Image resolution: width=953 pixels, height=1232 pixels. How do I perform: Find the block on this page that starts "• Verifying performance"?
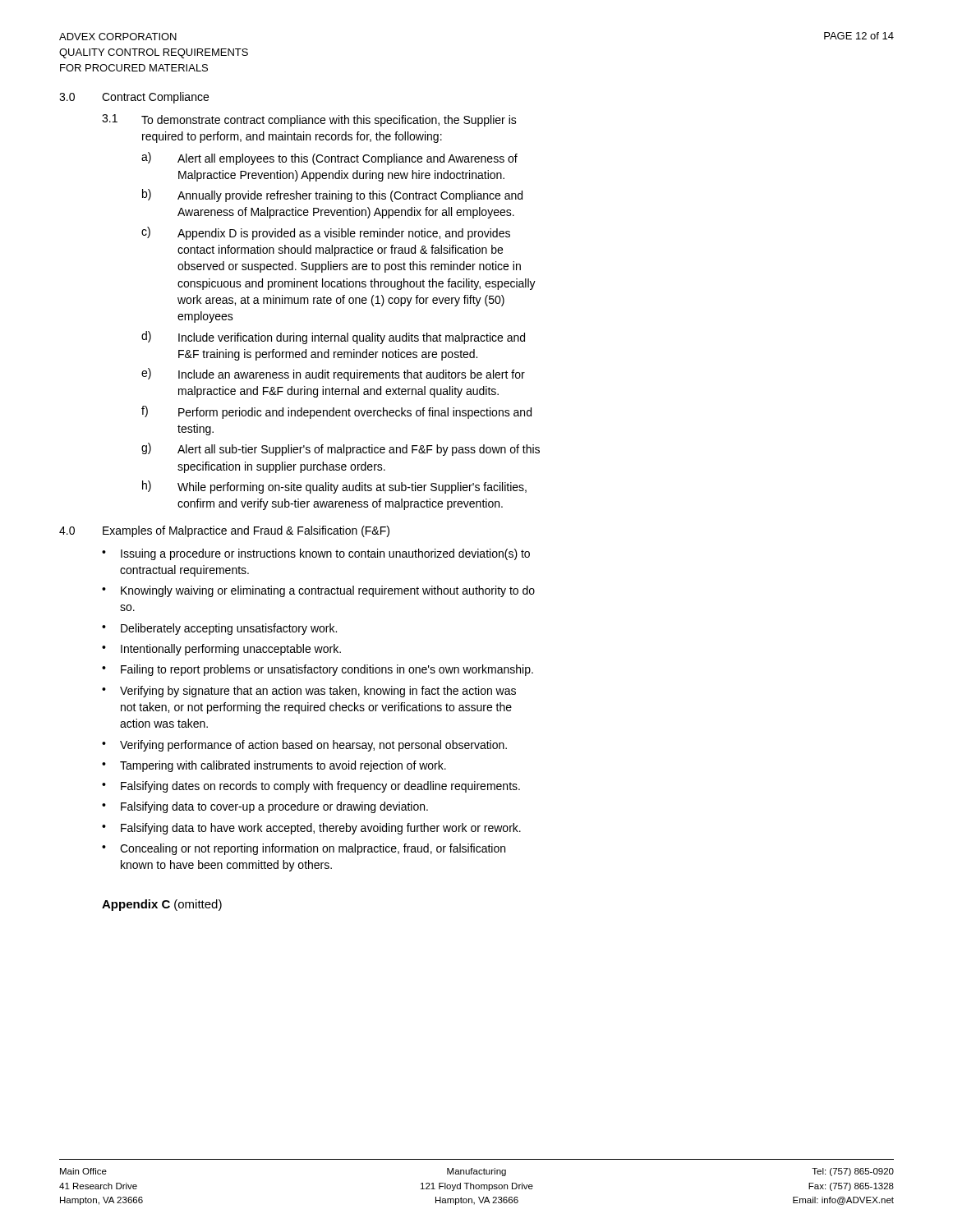coord(305,745)
